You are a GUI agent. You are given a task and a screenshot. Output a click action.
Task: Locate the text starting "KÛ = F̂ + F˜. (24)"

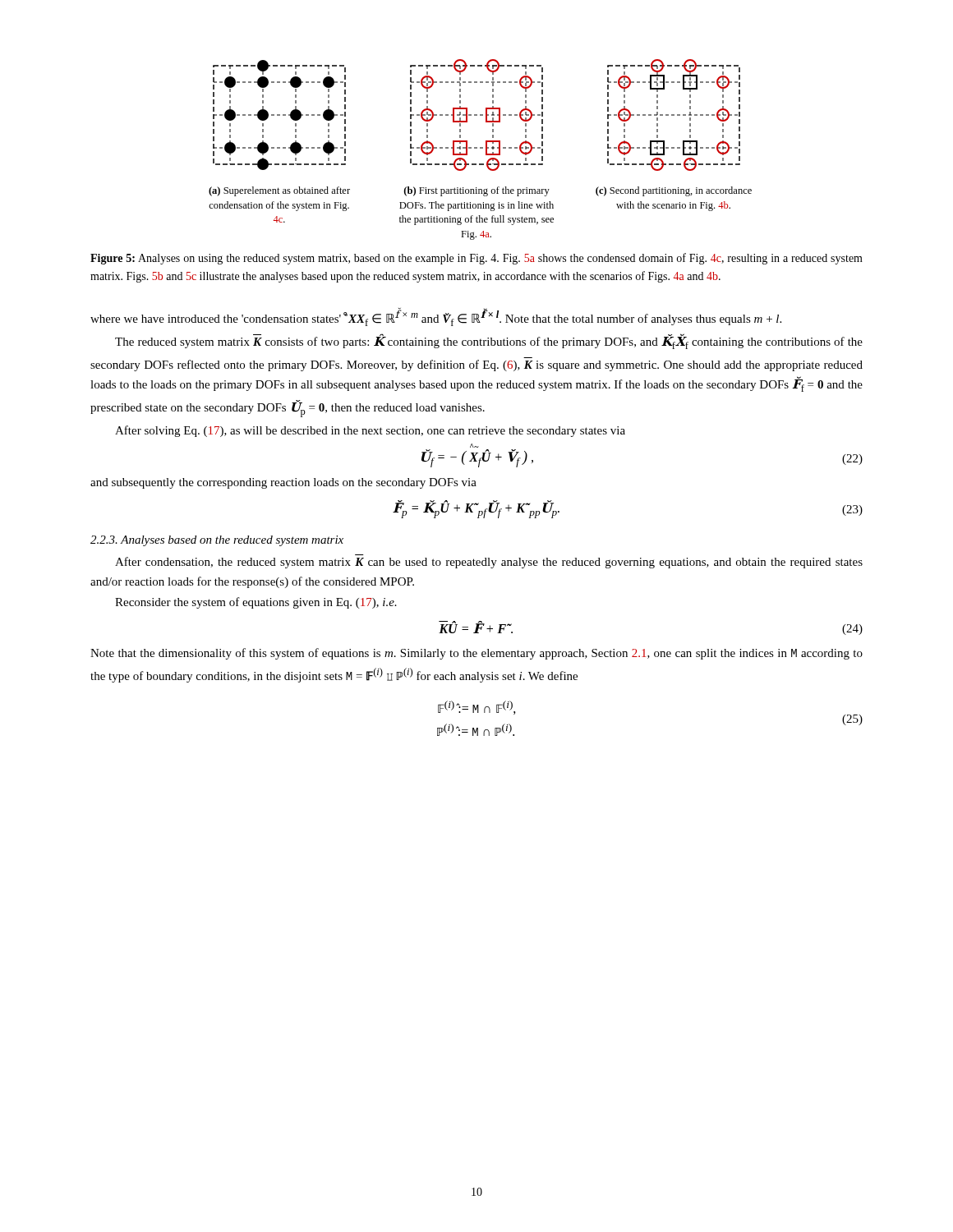(479, 628)
